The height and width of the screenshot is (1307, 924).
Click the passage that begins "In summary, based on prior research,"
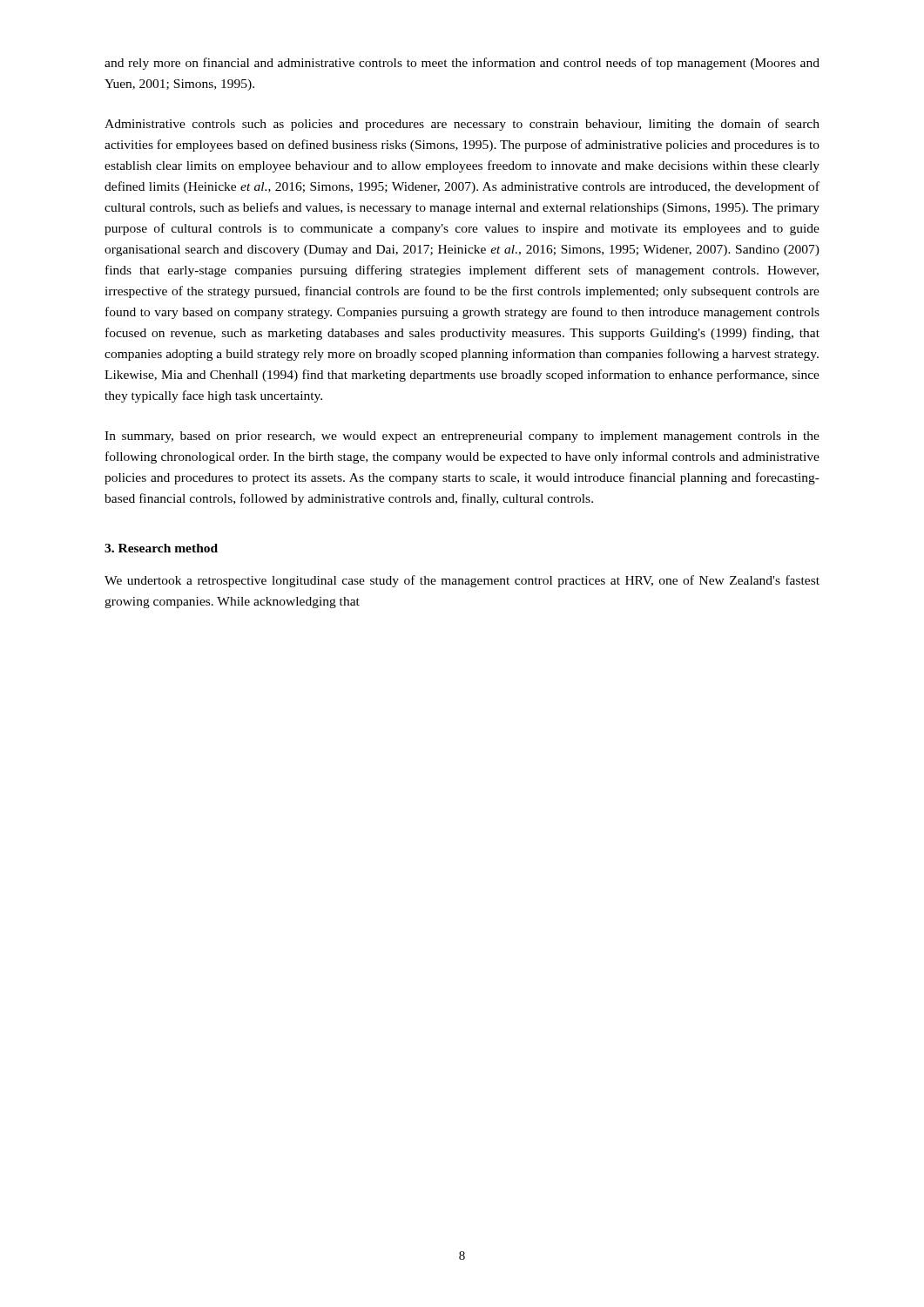tap(462, 467)
